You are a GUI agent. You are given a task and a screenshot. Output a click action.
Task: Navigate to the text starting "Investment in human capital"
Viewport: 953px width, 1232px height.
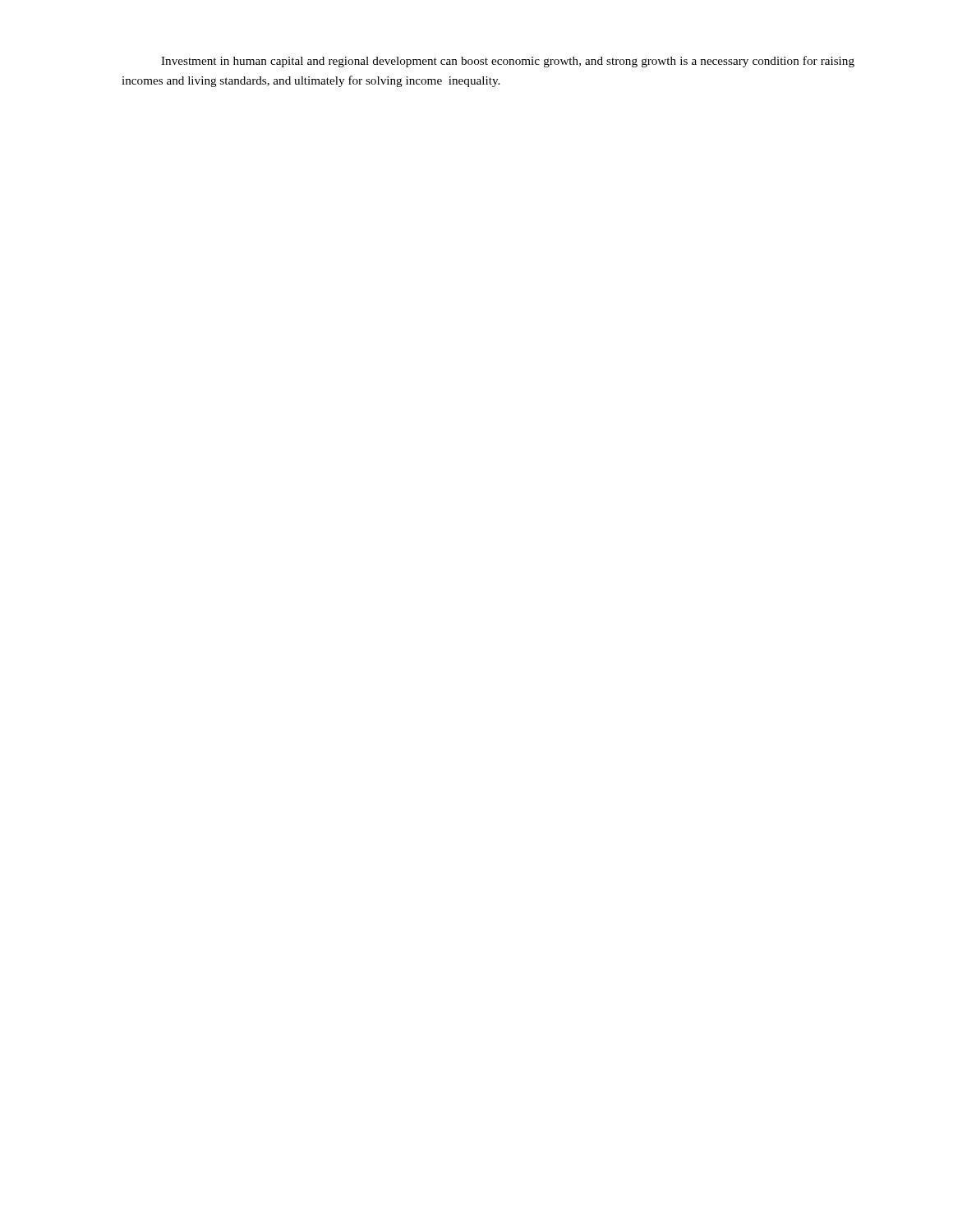488,70
